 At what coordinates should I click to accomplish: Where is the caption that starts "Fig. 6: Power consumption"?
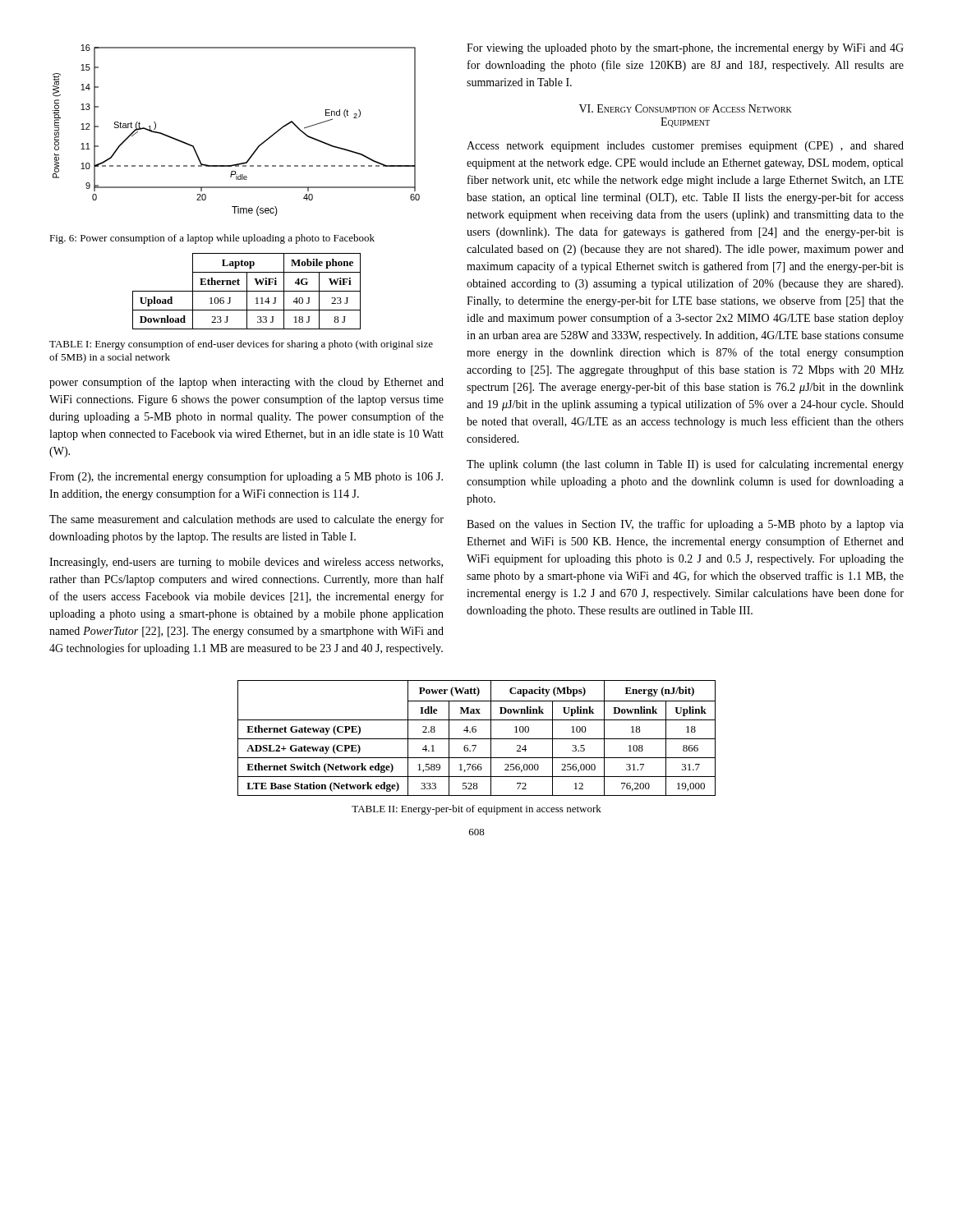pos(212,238)
